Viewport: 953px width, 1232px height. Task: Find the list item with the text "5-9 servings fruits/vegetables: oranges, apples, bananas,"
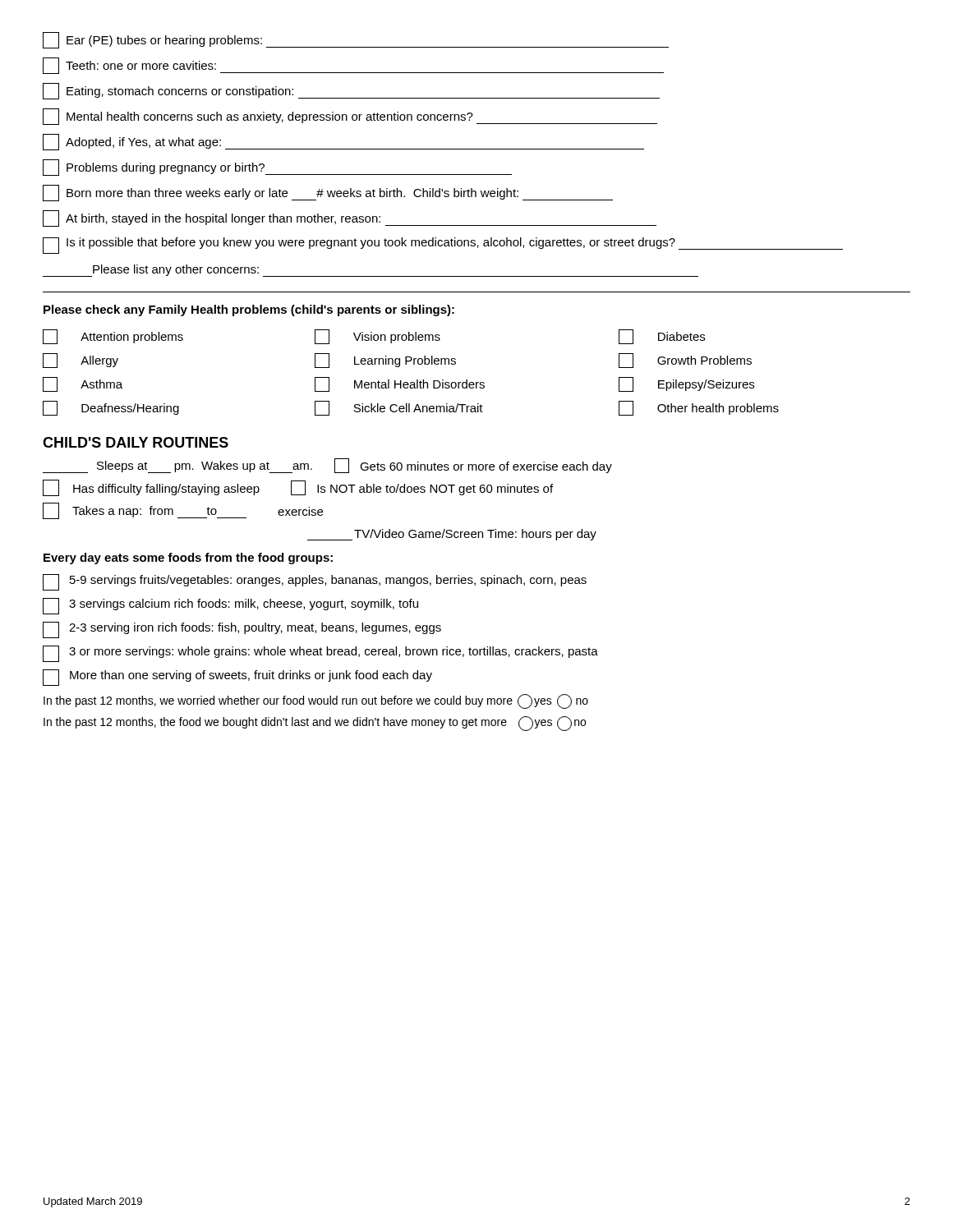(x=315, y=582)
